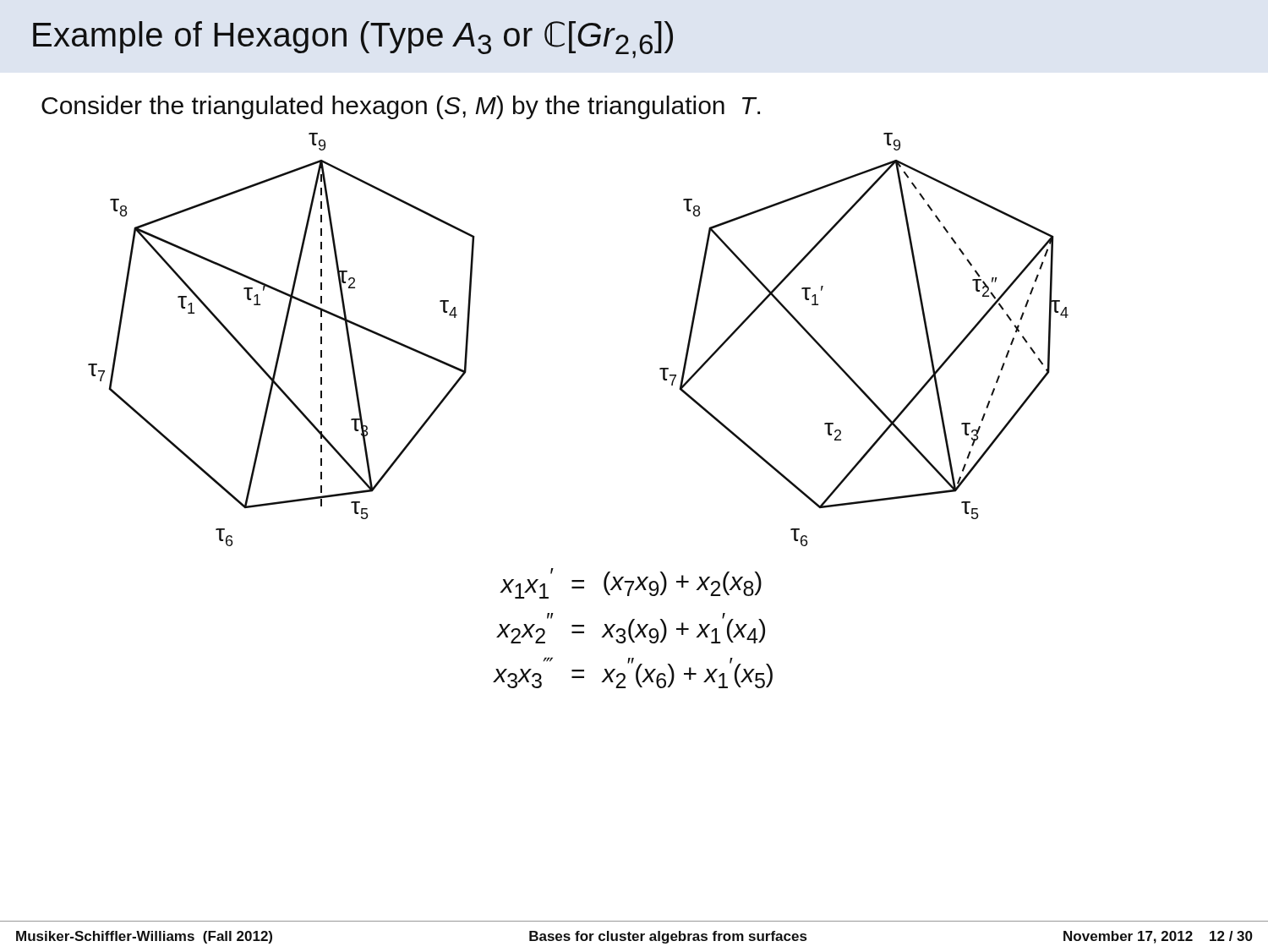Find the title on this page that starts "Example of Hexagon (Type A3"
Screen dimensions: 952x1268
(x=353, y=38)
